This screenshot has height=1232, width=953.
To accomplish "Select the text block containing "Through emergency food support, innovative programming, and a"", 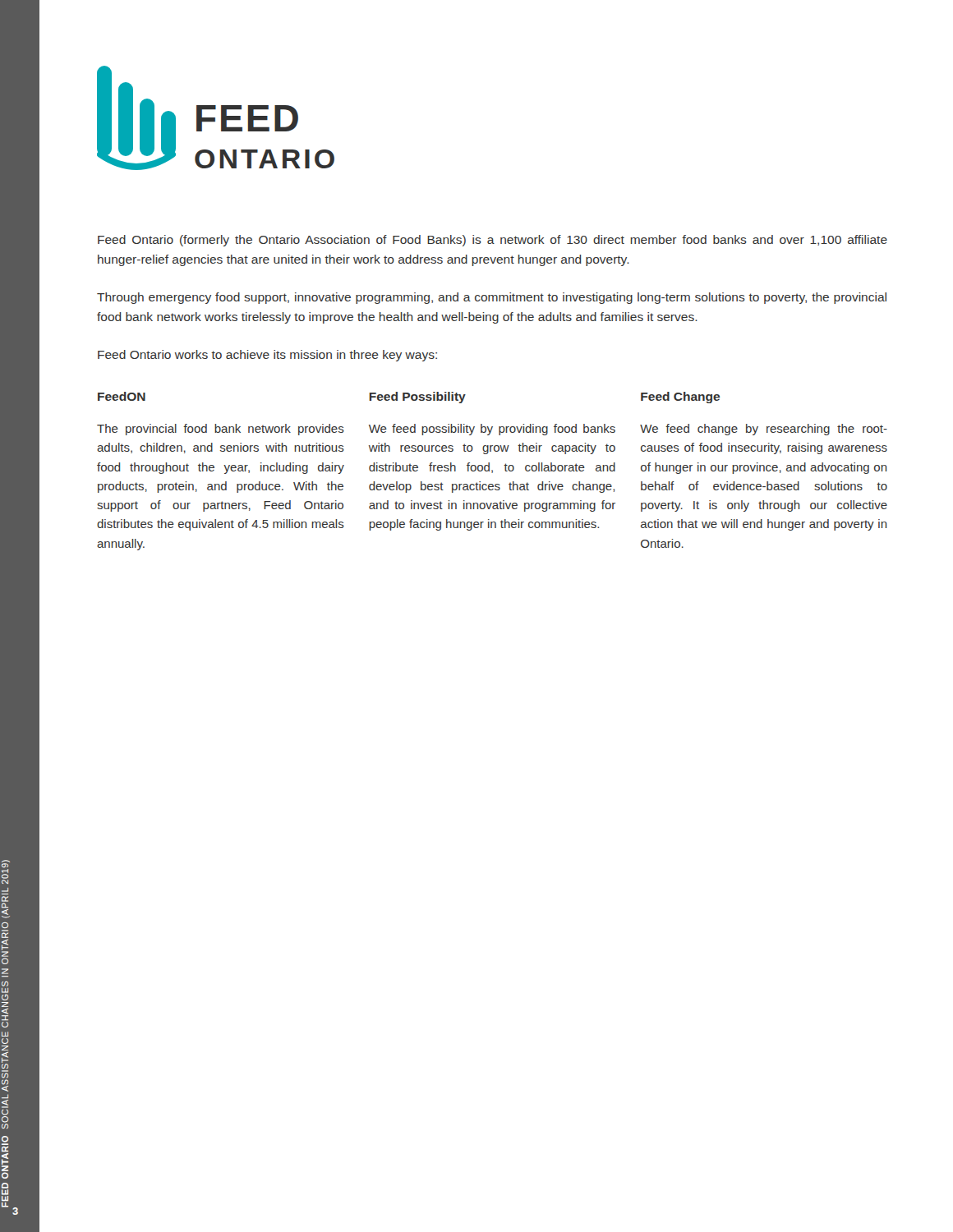I will point(492,307).
